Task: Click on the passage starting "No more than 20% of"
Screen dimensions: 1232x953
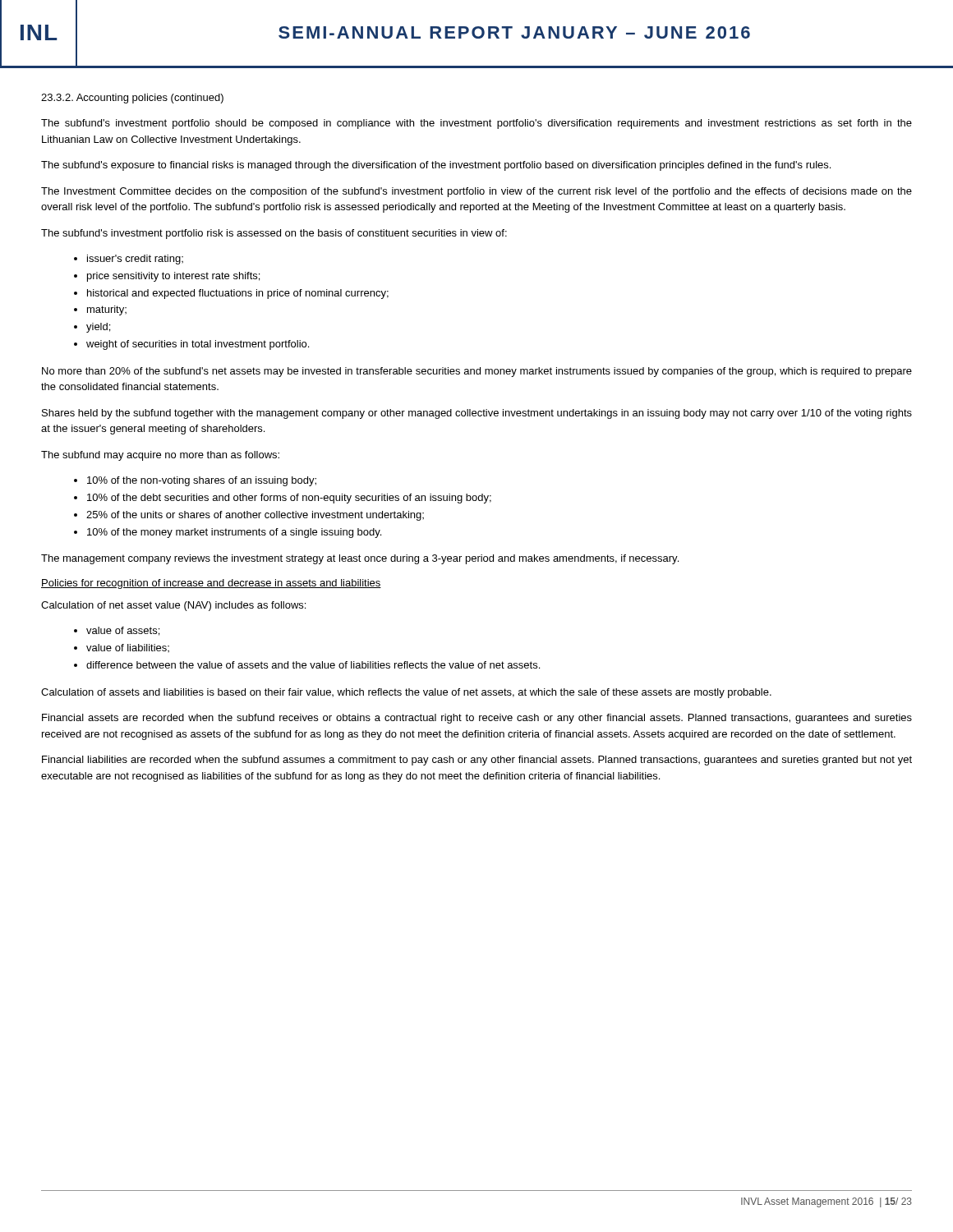Action: pyautogui.click(x=476, y=379)
